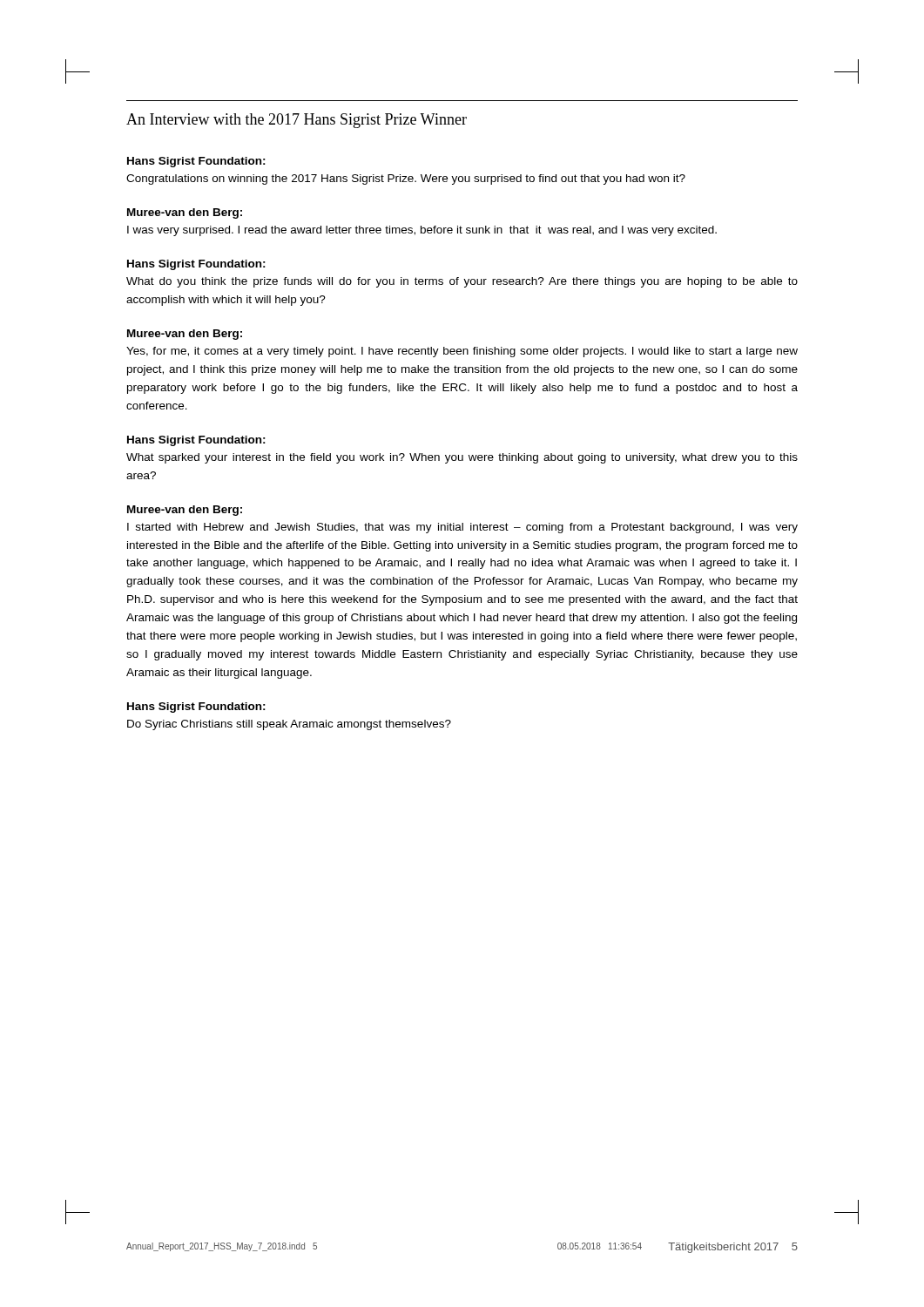Image resolution: width=924 pixels, height=1307 pixels.
Task: Select the passage starting "Muree-van den Berg: I was"
Action: coord(462,223)
